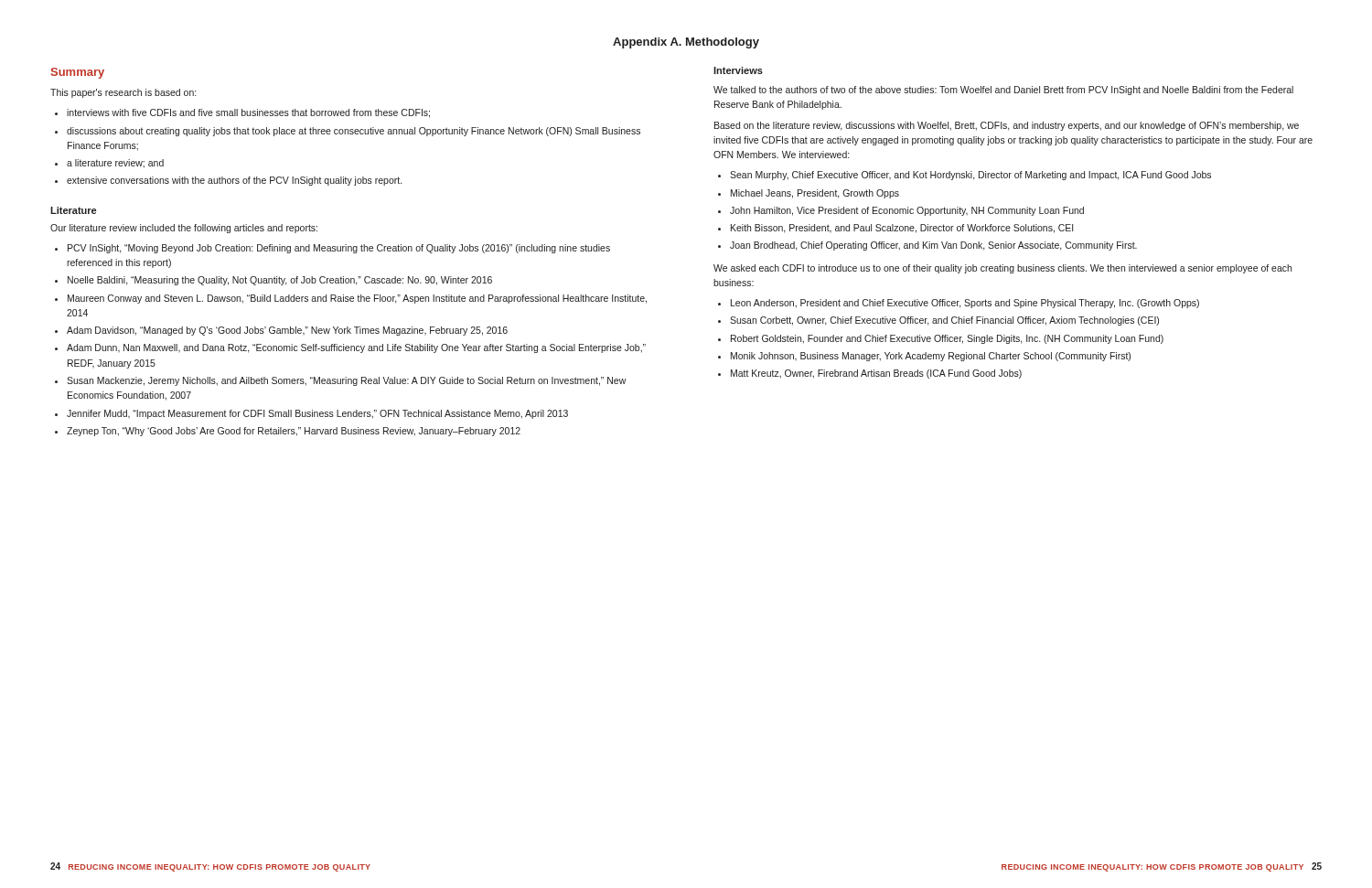Click on the block starting "Robert Goldstein, Founder and Chief"
Image resolution: width=1372 pixels, height=888 pixels.
point(947,338)
